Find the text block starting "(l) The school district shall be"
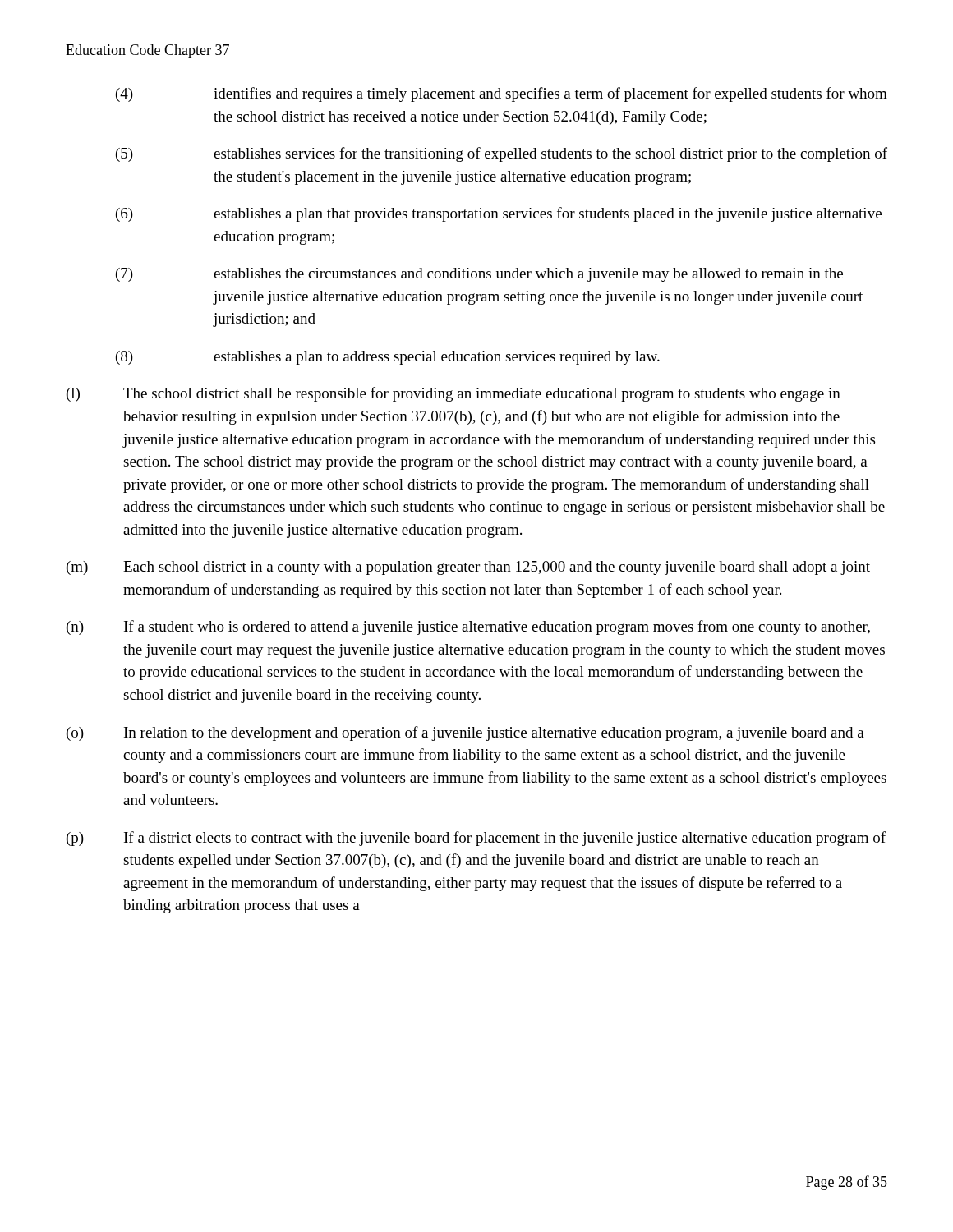953x1232 pixels. (x=476, y=462)
